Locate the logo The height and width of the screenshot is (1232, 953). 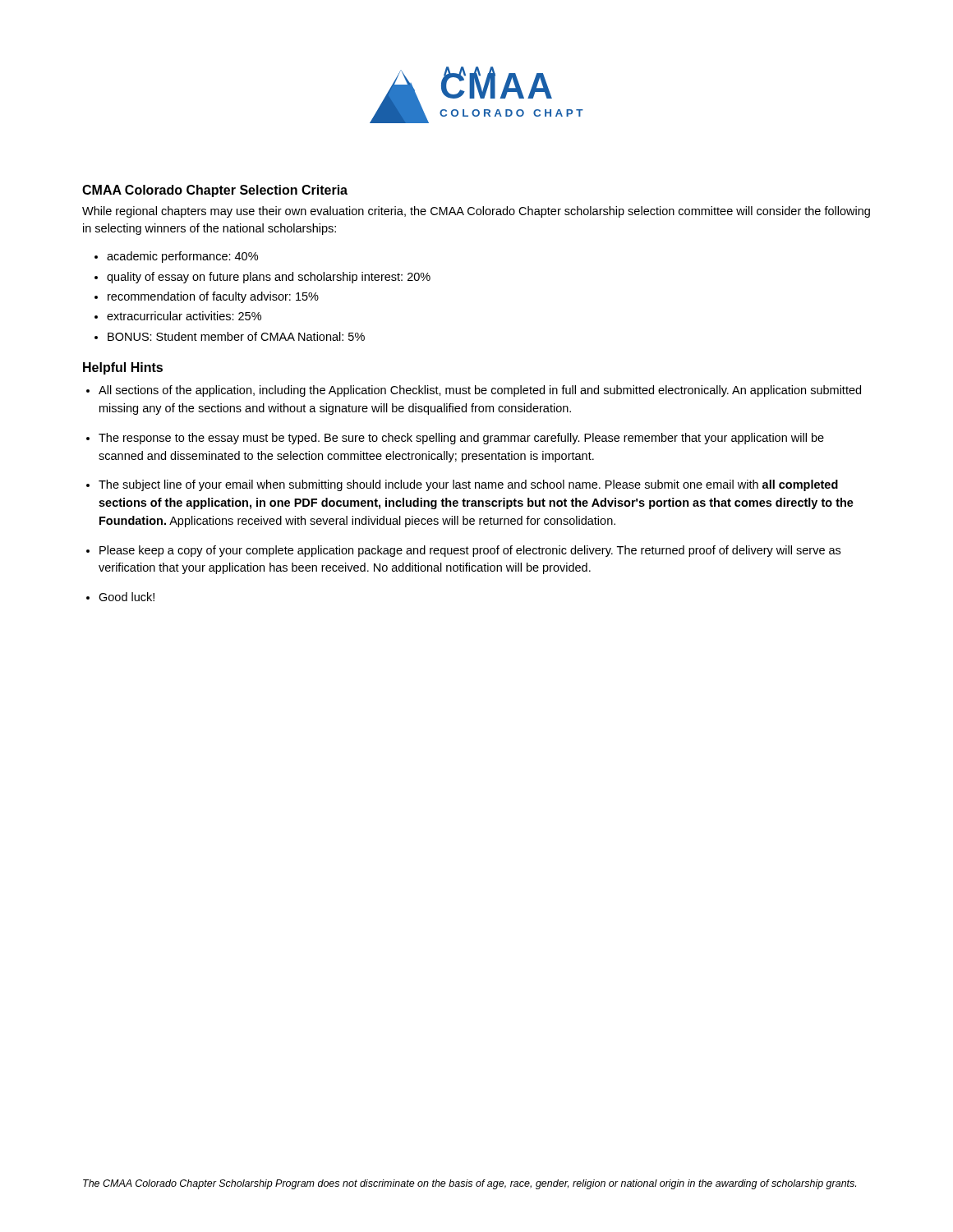tap(476, 96)
